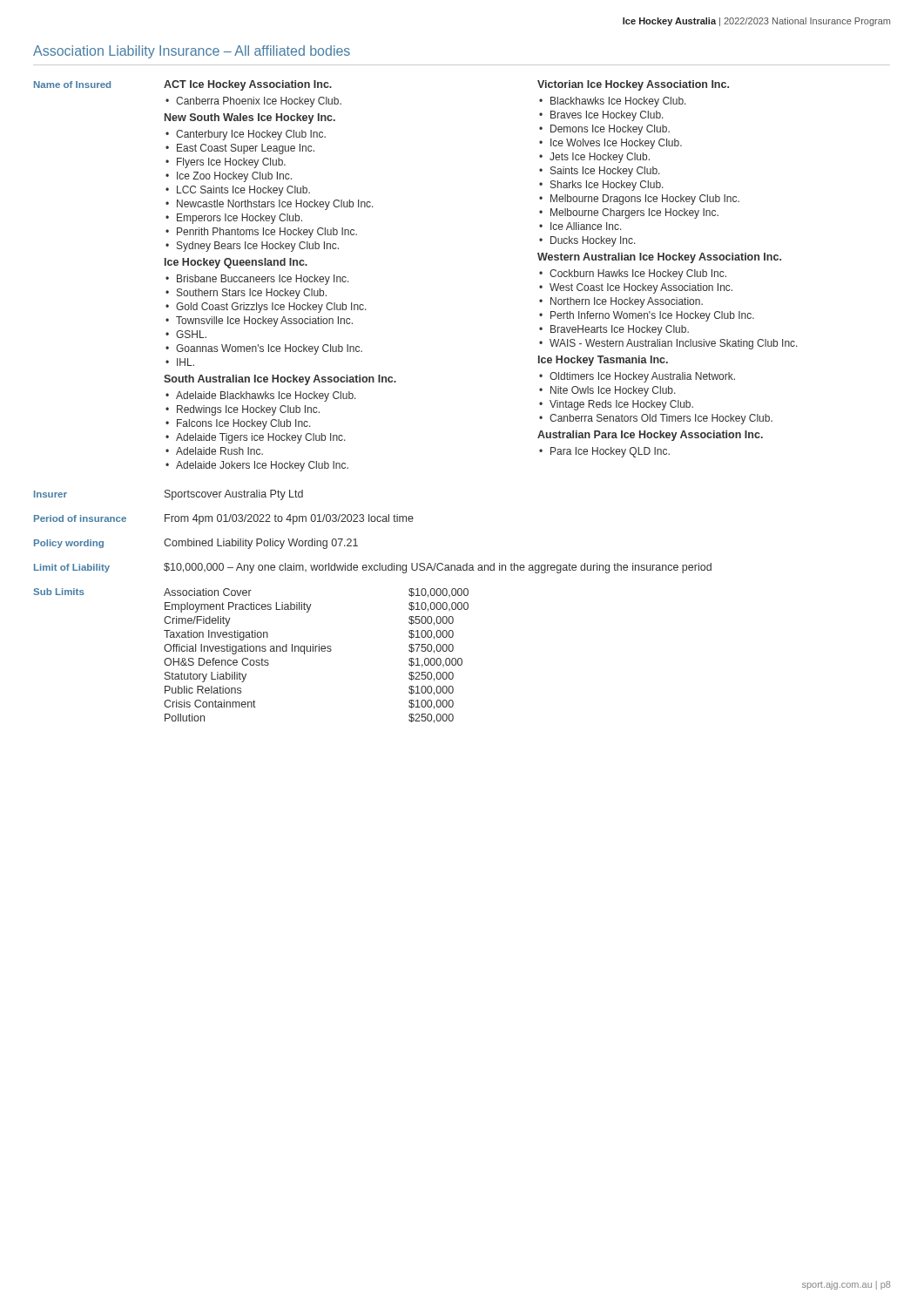Click on the table containing "Official Investigations and Inquiries"
924x1307 pixels.
(527, 655)
